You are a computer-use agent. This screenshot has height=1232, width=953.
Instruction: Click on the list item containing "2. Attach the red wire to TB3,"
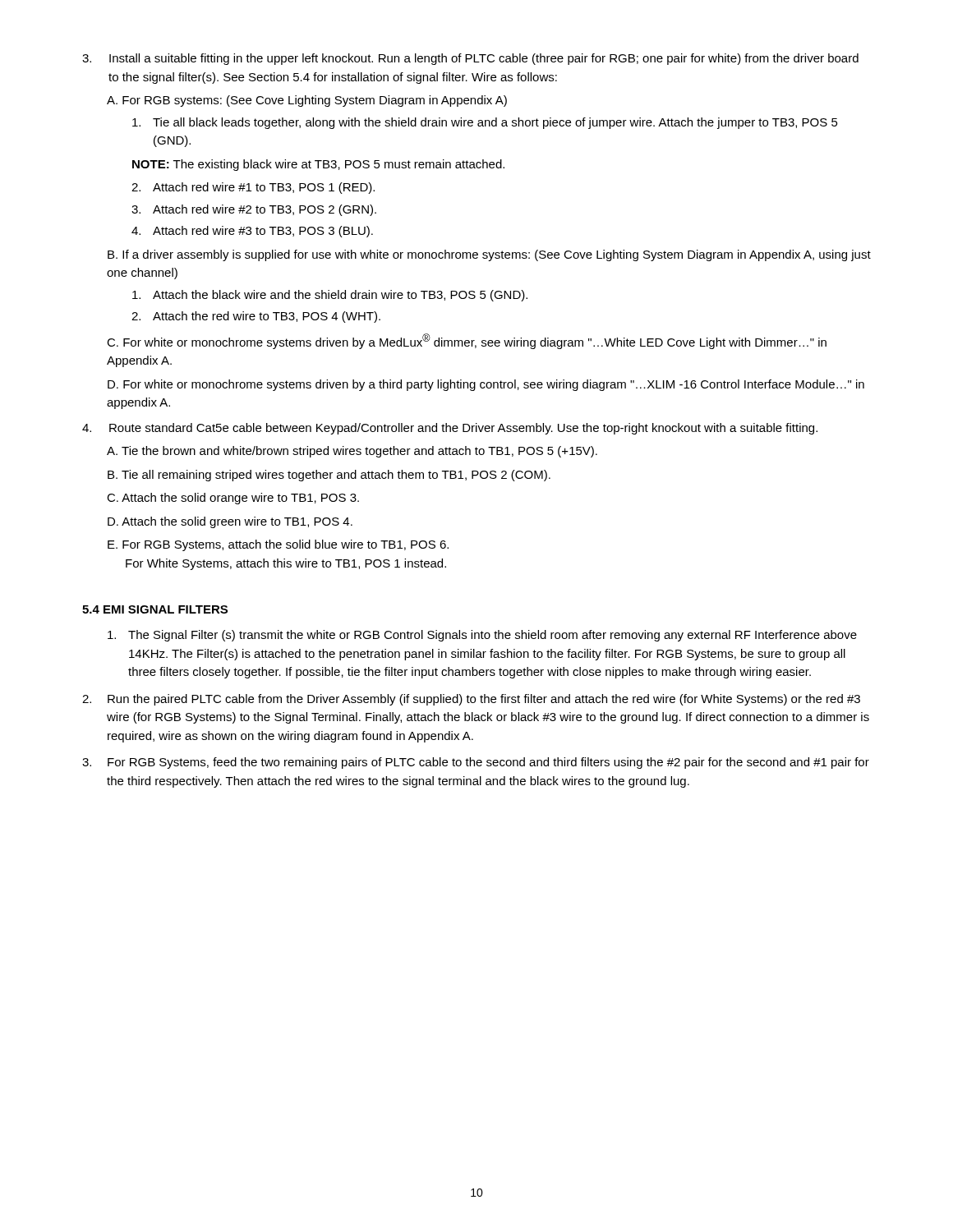tap(256, 316)
